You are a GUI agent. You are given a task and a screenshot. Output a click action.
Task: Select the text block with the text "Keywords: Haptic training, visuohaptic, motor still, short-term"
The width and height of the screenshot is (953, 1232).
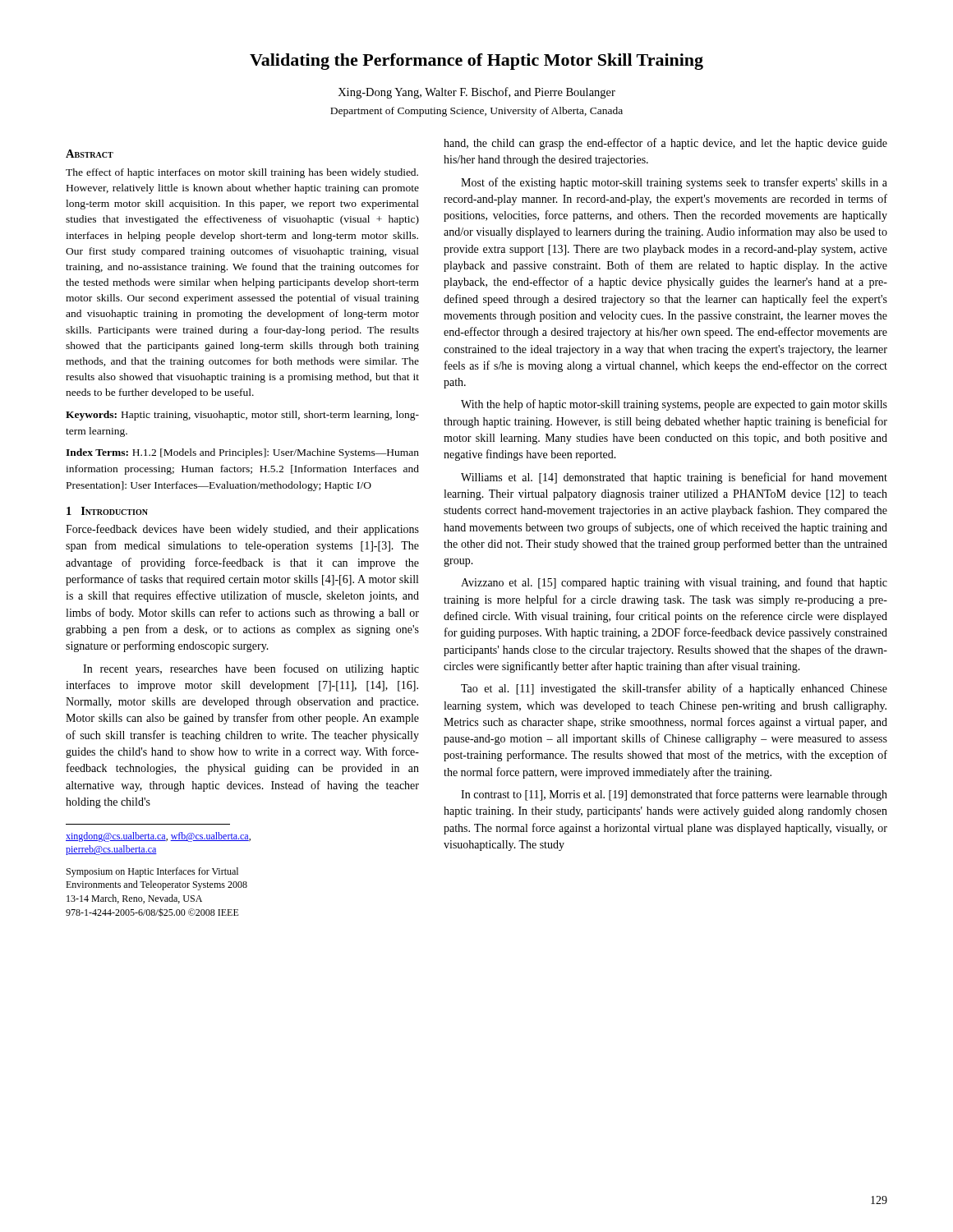coord(242,423)
